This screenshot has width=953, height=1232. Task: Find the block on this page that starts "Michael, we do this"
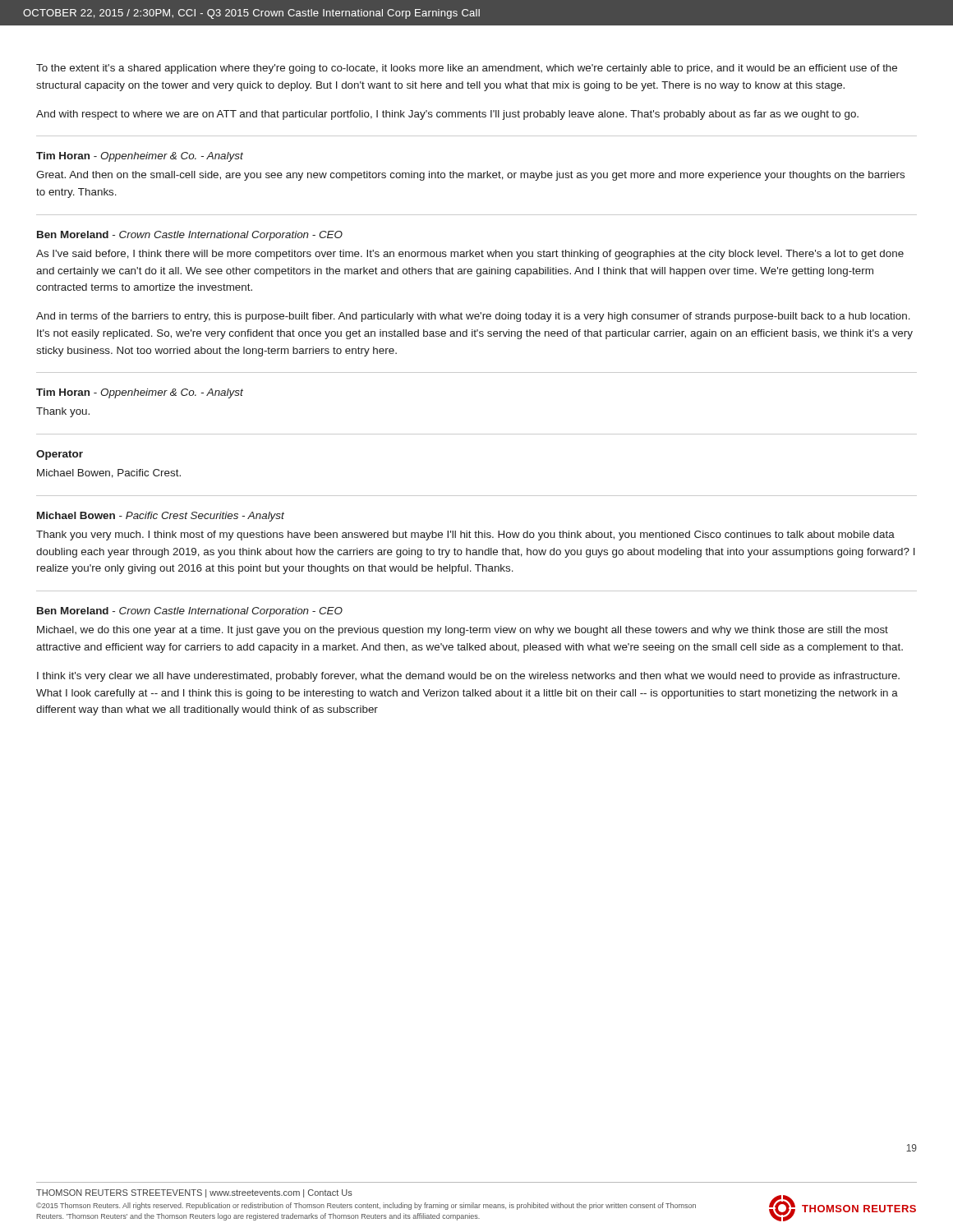[x=470, y=638]
